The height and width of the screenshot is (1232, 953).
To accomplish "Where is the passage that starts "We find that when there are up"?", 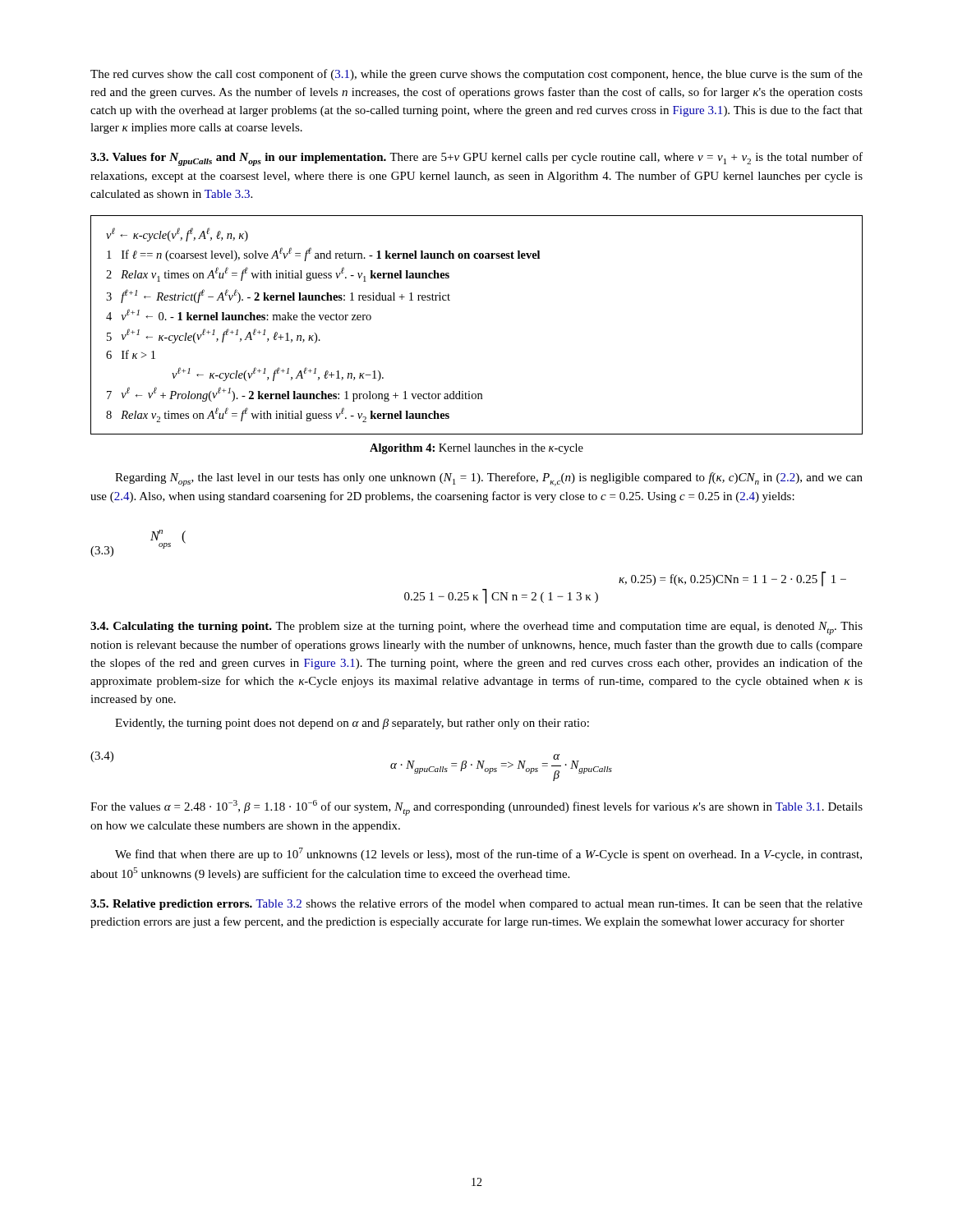I will pyautogui.click(x=476, y=864).
